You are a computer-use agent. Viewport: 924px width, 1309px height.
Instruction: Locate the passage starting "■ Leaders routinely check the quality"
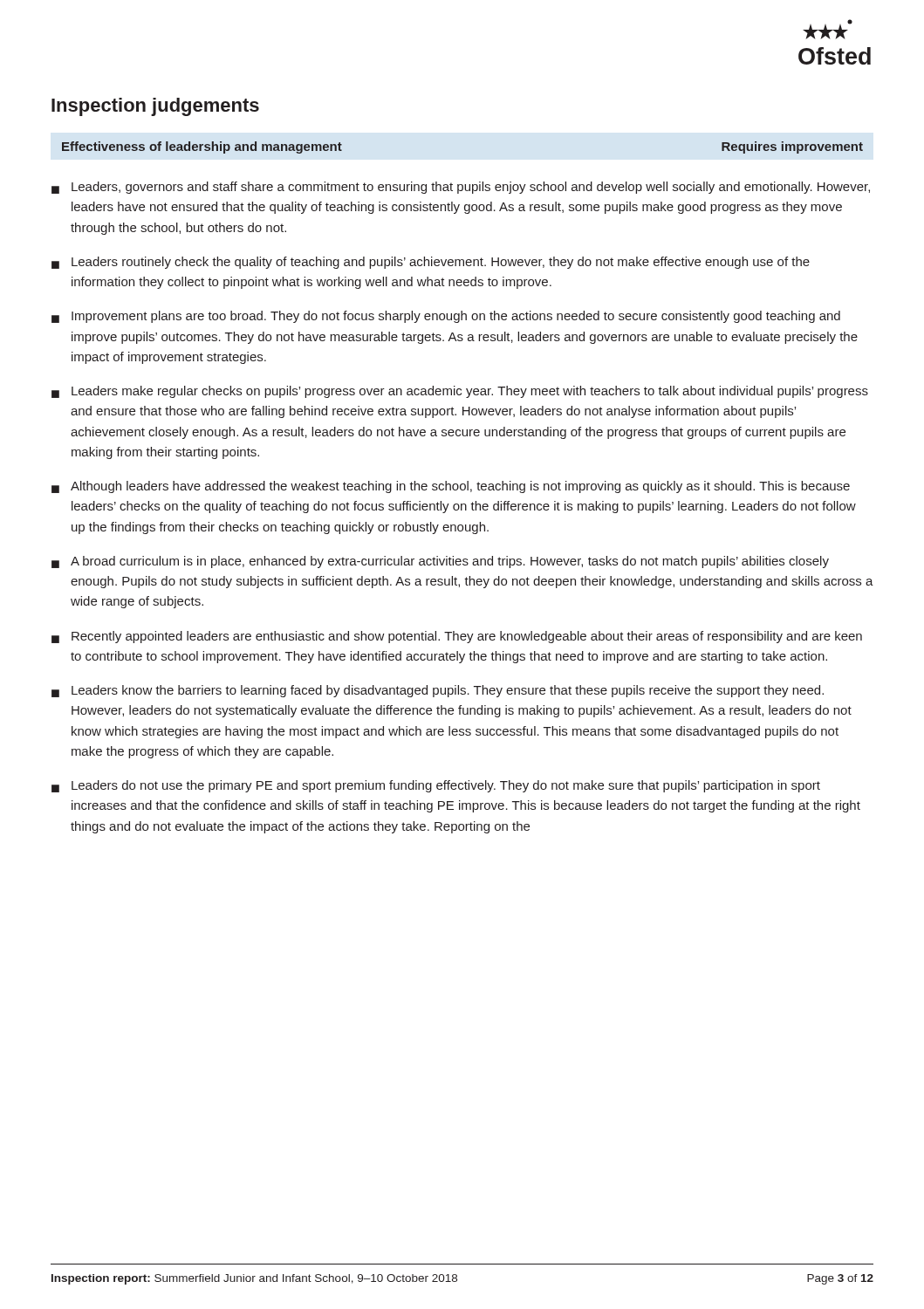pyautogui.click(x=462, y=271)
